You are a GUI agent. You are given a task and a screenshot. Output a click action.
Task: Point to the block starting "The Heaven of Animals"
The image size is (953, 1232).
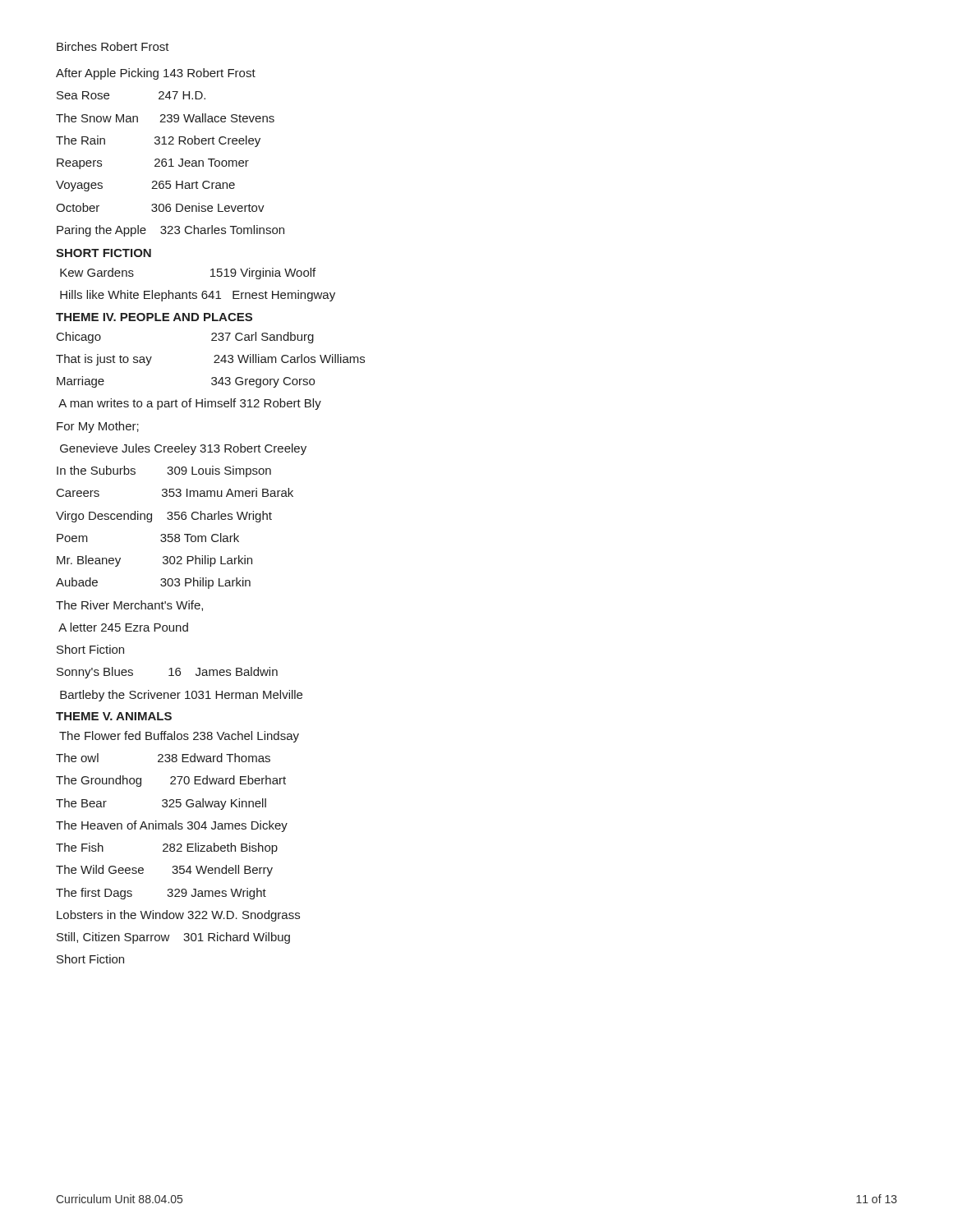click(x=172, y=825)
